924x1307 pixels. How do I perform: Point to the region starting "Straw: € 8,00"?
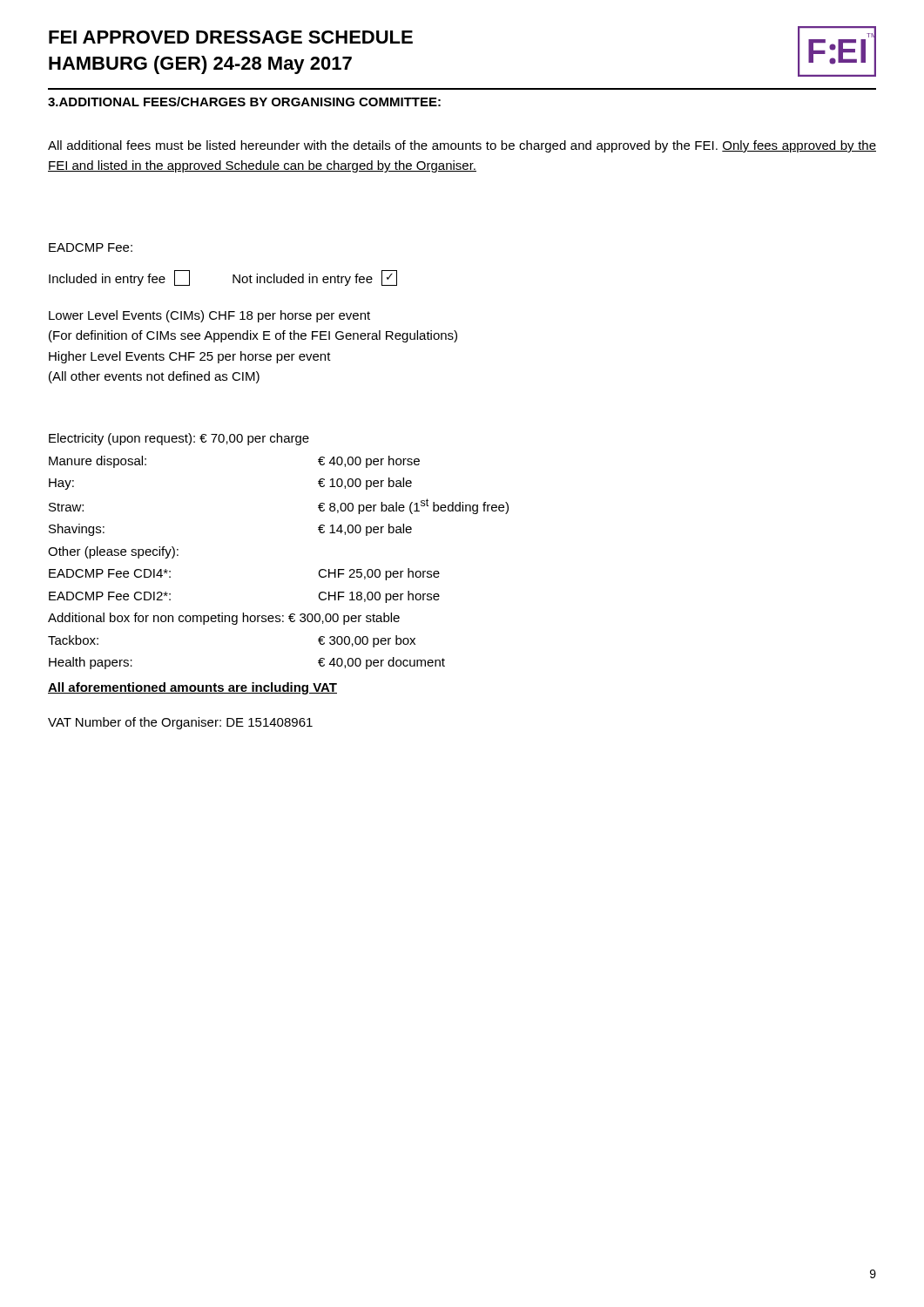point(462,506)
